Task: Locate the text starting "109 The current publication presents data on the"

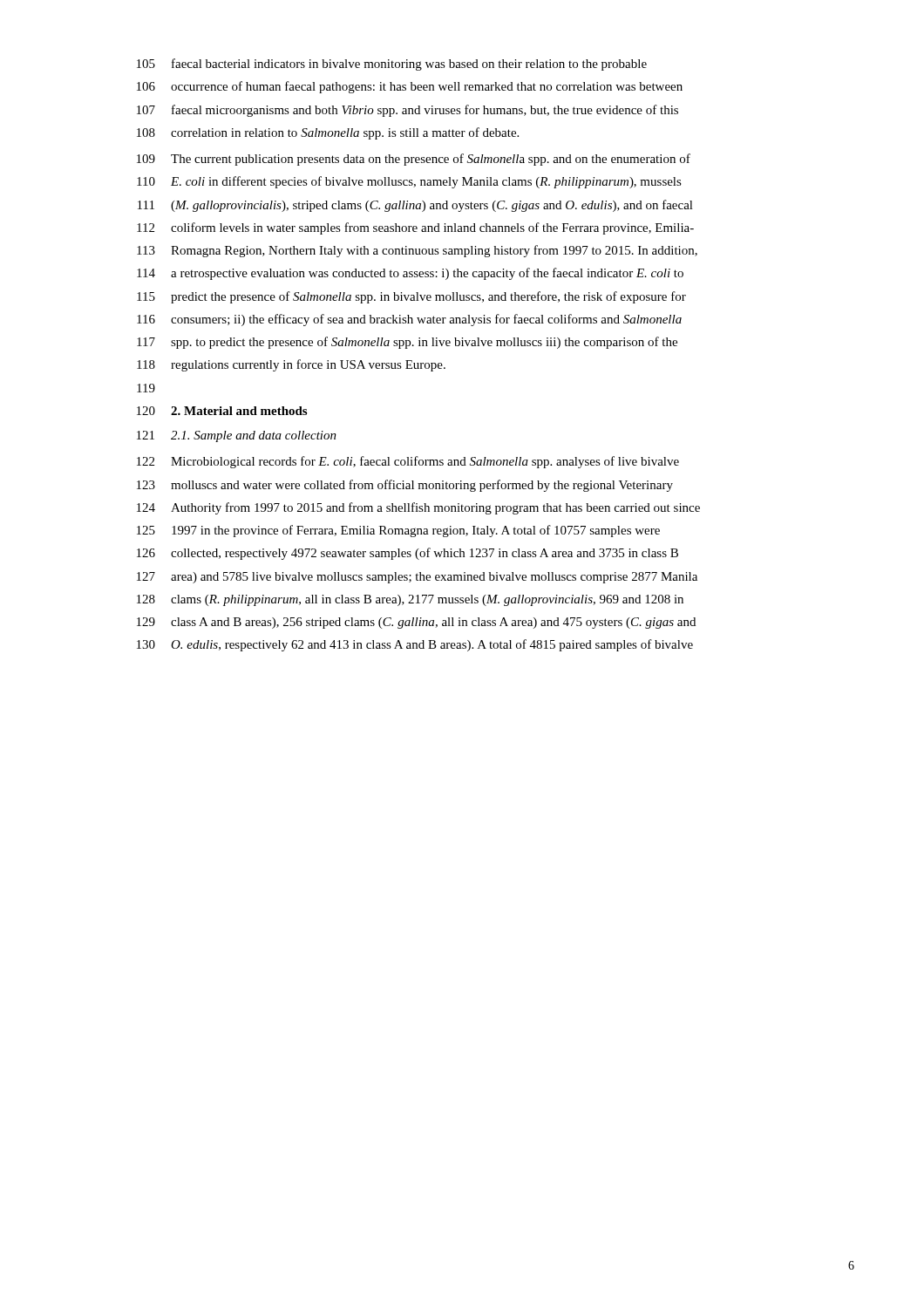Action: tap(475, 262)
